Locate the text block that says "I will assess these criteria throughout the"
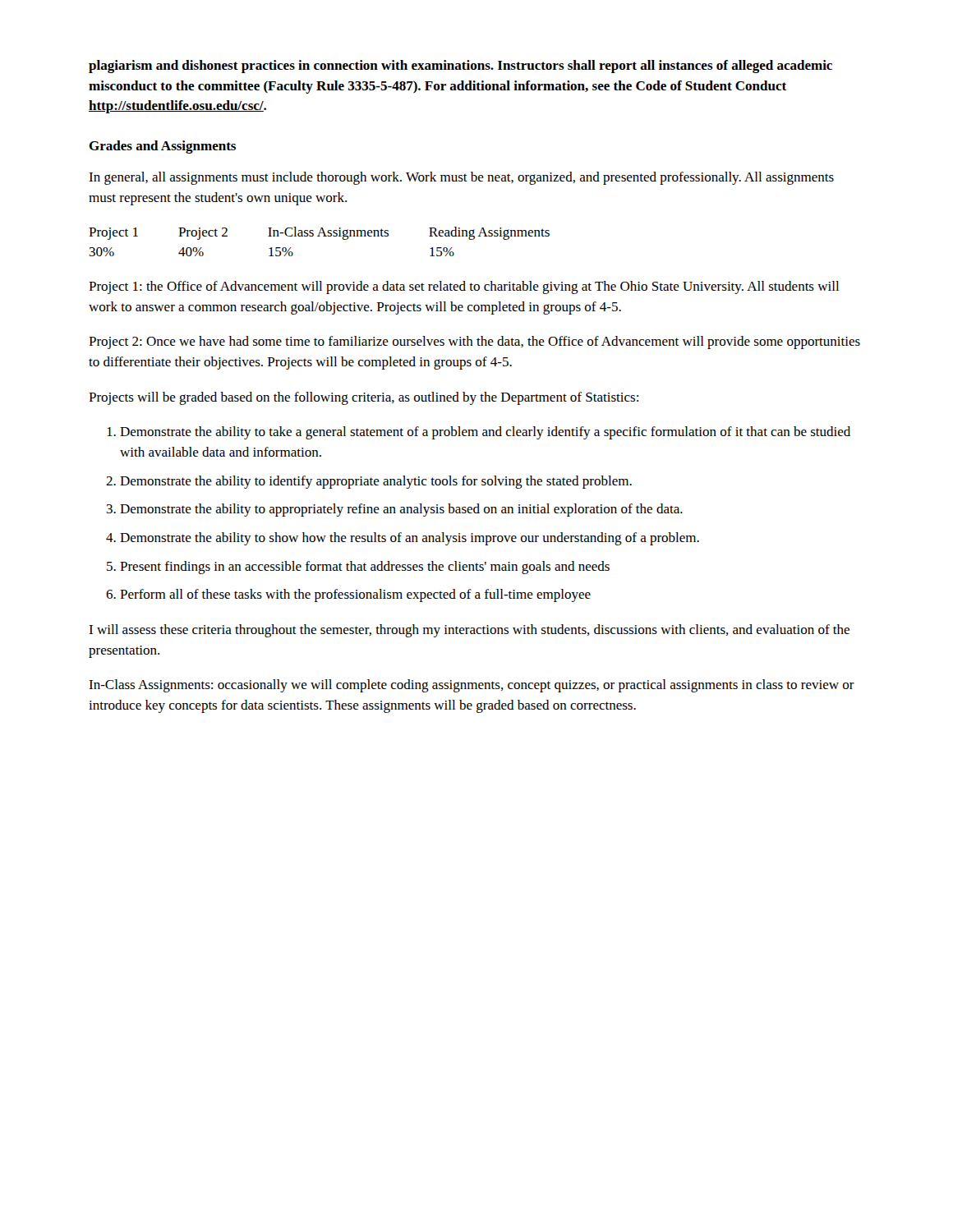Screen dimensions: 1232x953 click(x=469, y=640)
